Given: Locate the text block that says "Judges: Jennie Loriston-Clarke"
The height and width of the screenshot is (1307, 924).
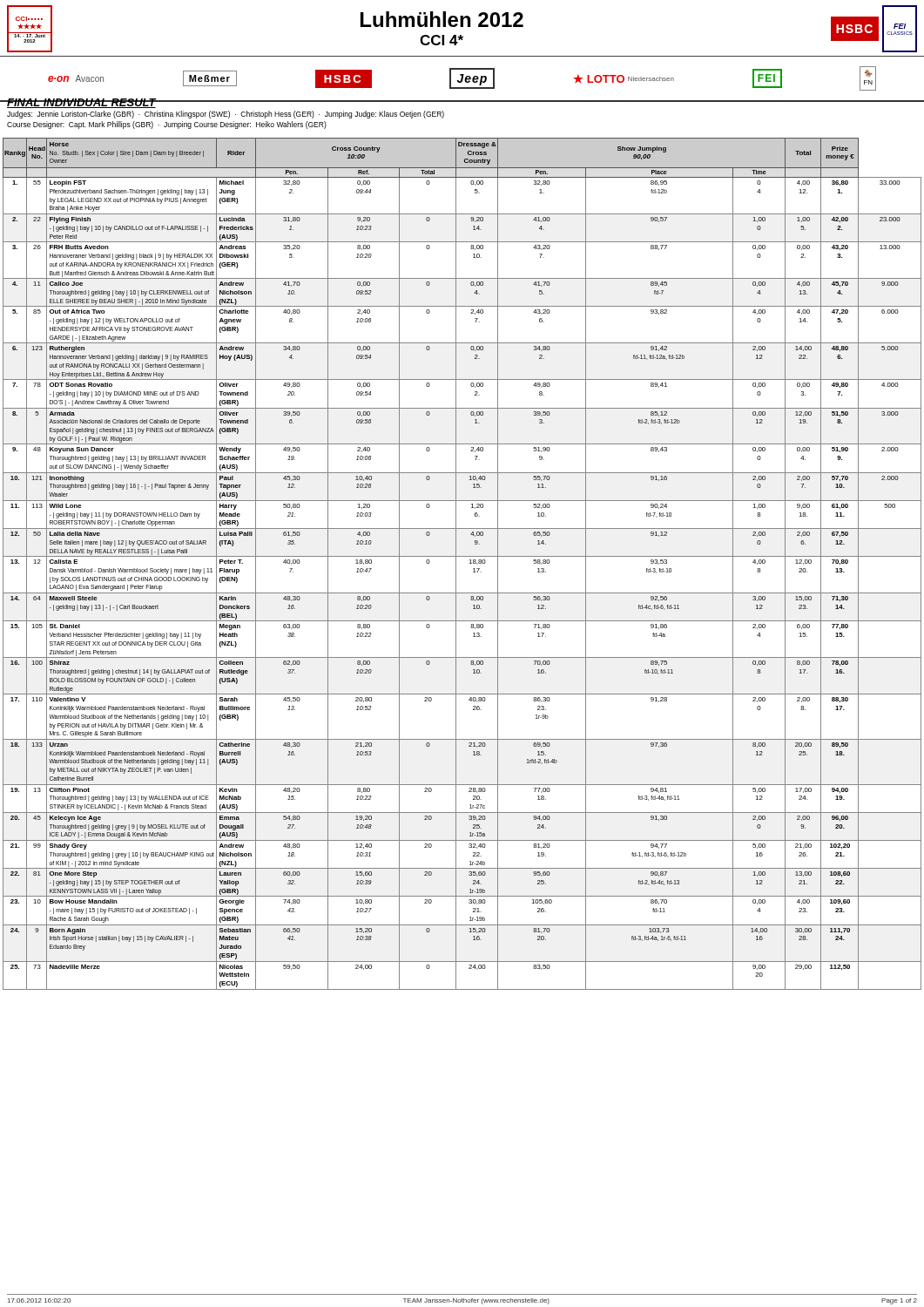Looking at the screenshot, I should (x=226, y=119).
